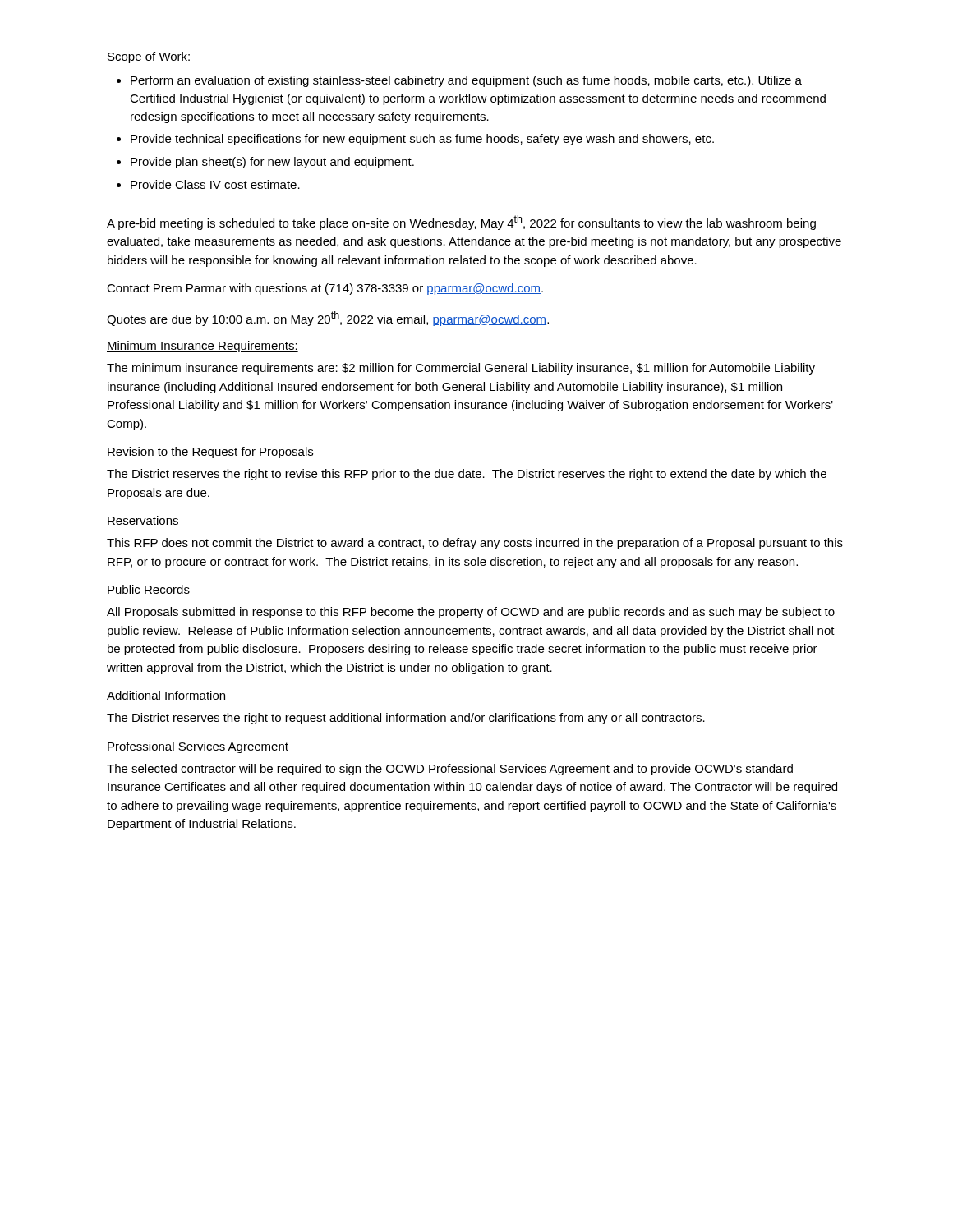Screen dimensions: 1232x953
Task: Find the section header that says "Professional Services Agreement"
Action: click(198, 746)
